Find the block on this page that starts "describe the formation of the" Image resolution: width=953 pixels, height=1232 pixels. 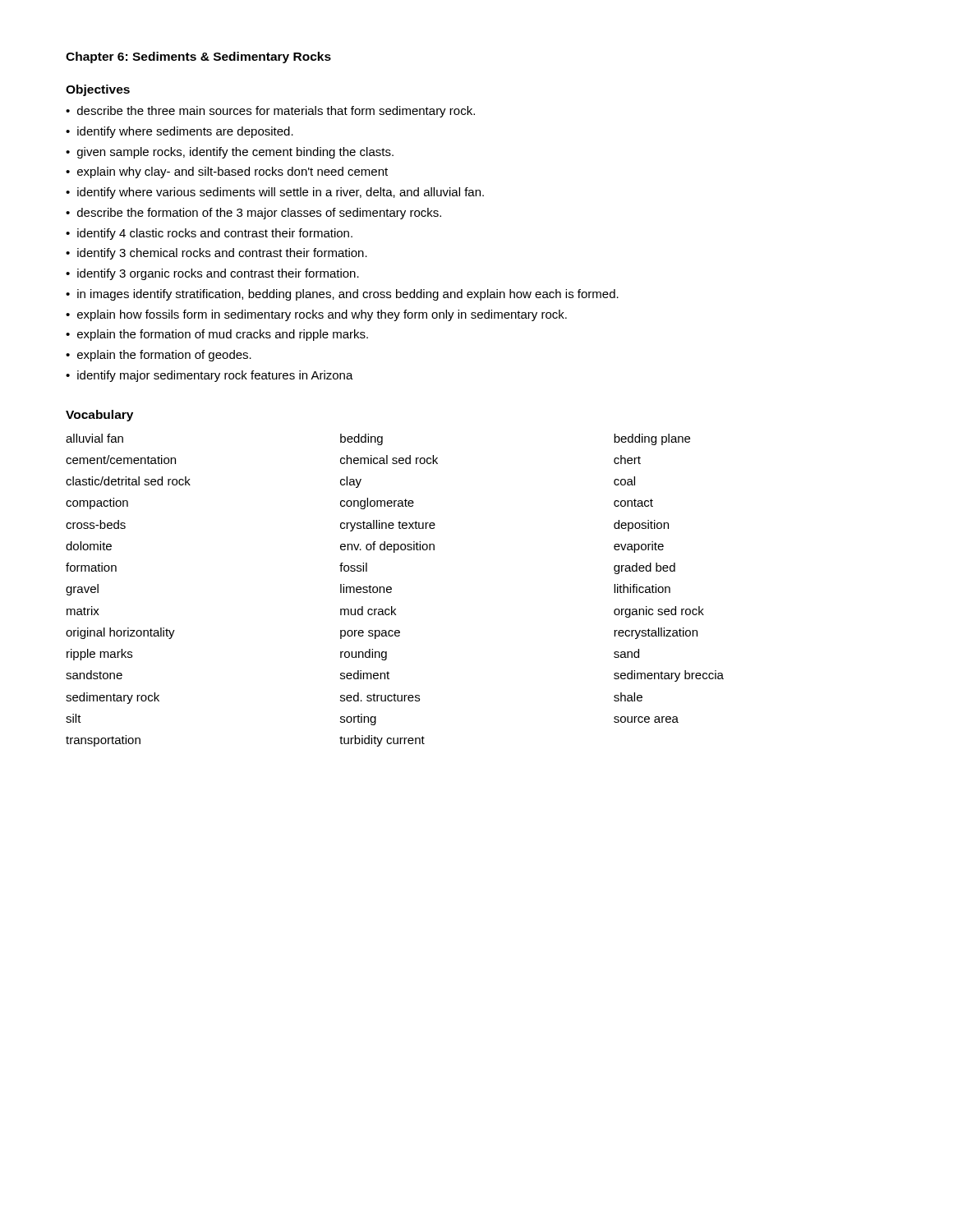[x=260, y=212]
